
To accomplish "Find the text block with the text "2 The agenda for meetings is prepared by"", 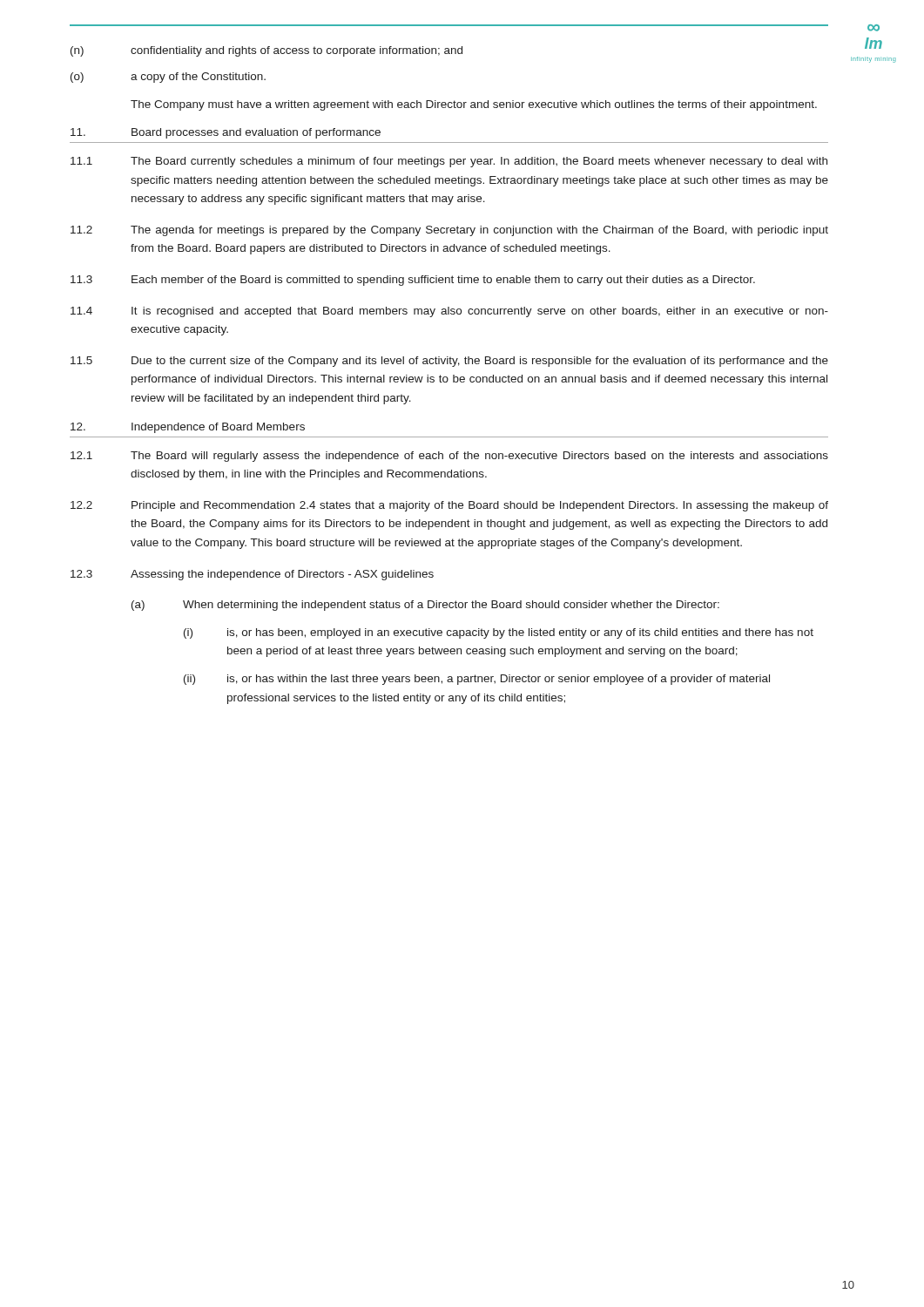I will 449,239.
